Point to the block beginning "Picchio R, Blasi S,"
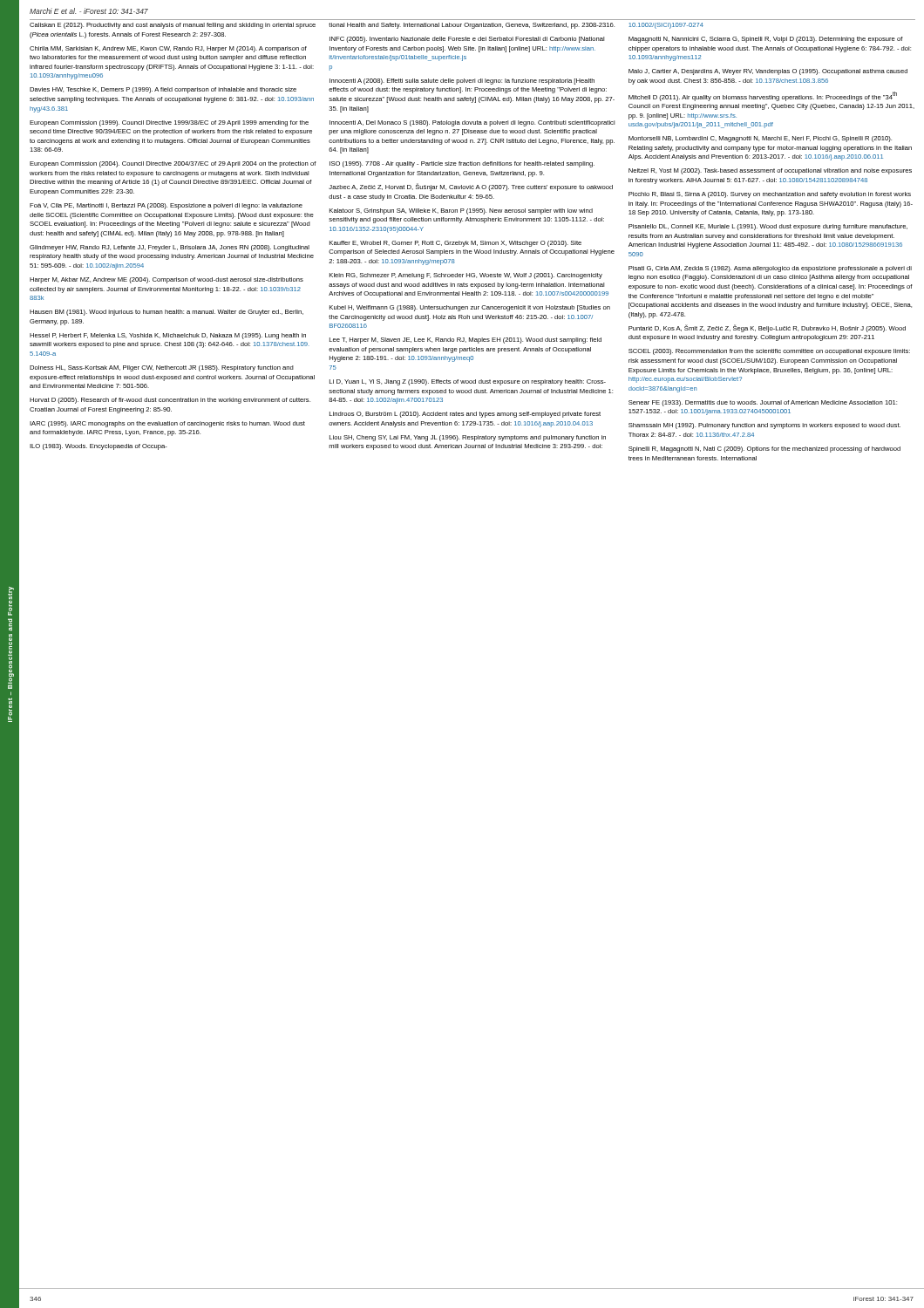 (x=771, y=203)
